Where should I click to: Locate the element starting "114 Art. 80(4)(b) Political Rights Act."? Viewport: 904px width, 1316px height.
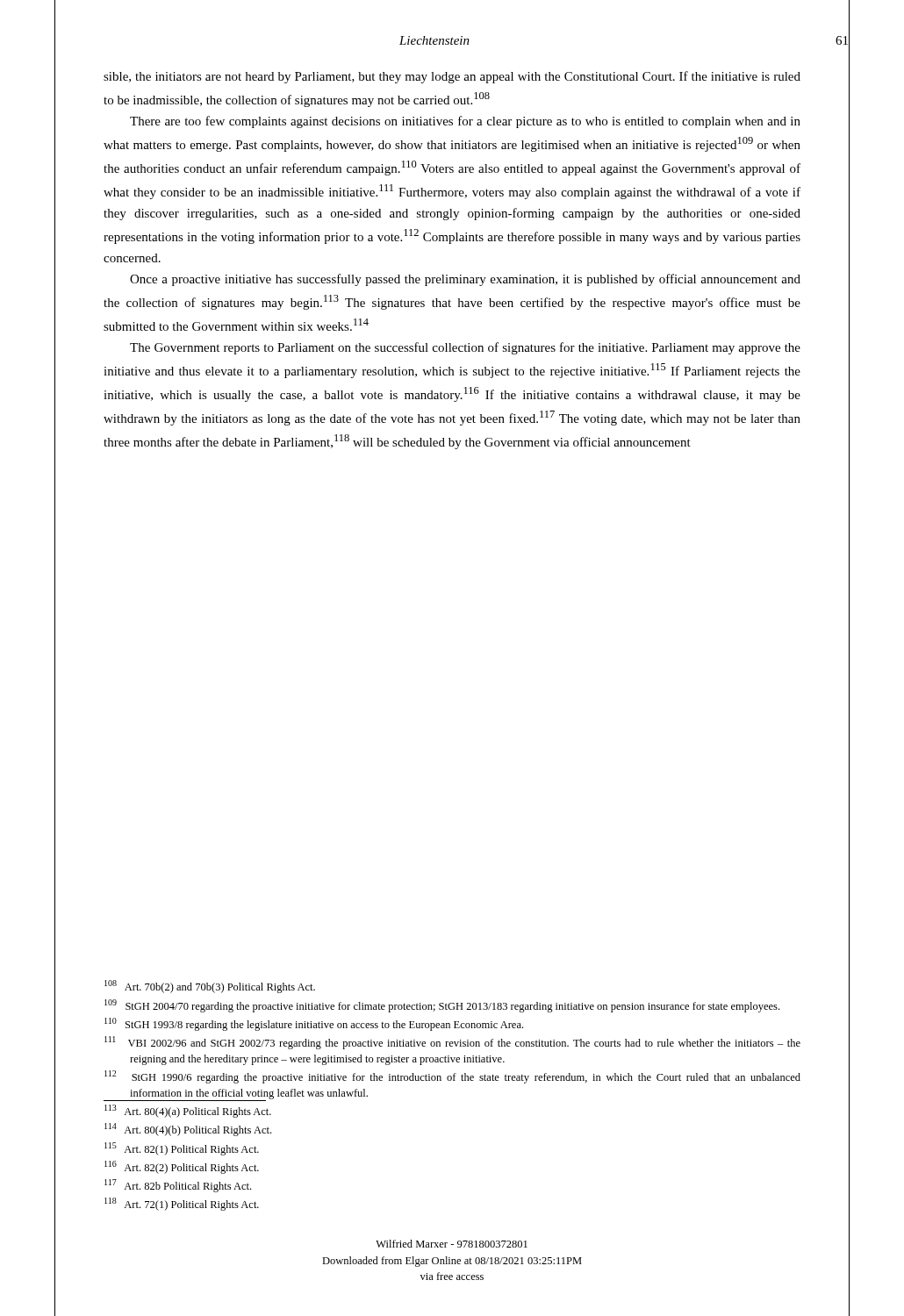click(188, 1129)
